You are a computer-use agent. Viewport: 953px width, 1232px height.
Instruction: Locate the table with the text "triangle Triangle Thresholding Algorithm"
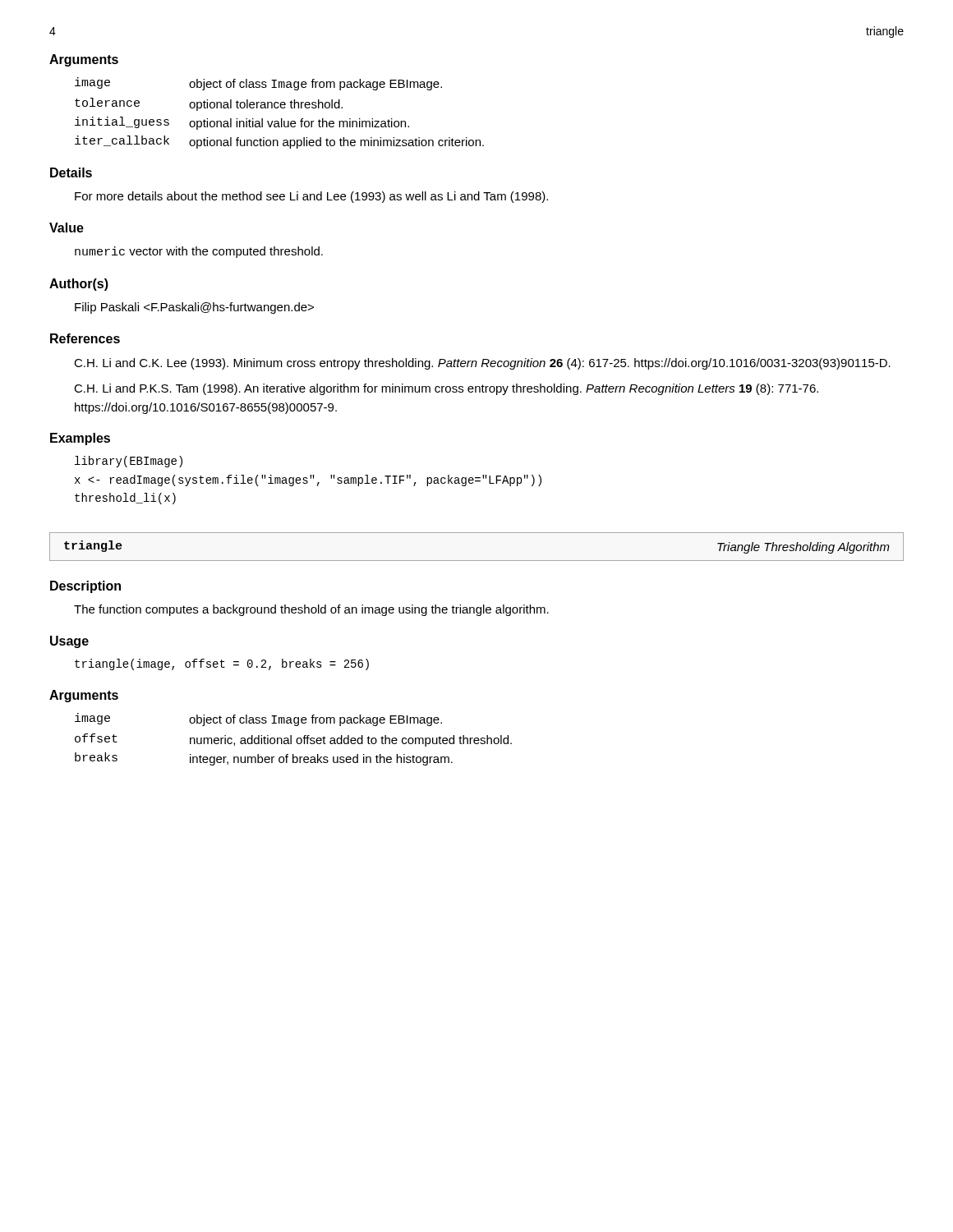pos(476,547)
